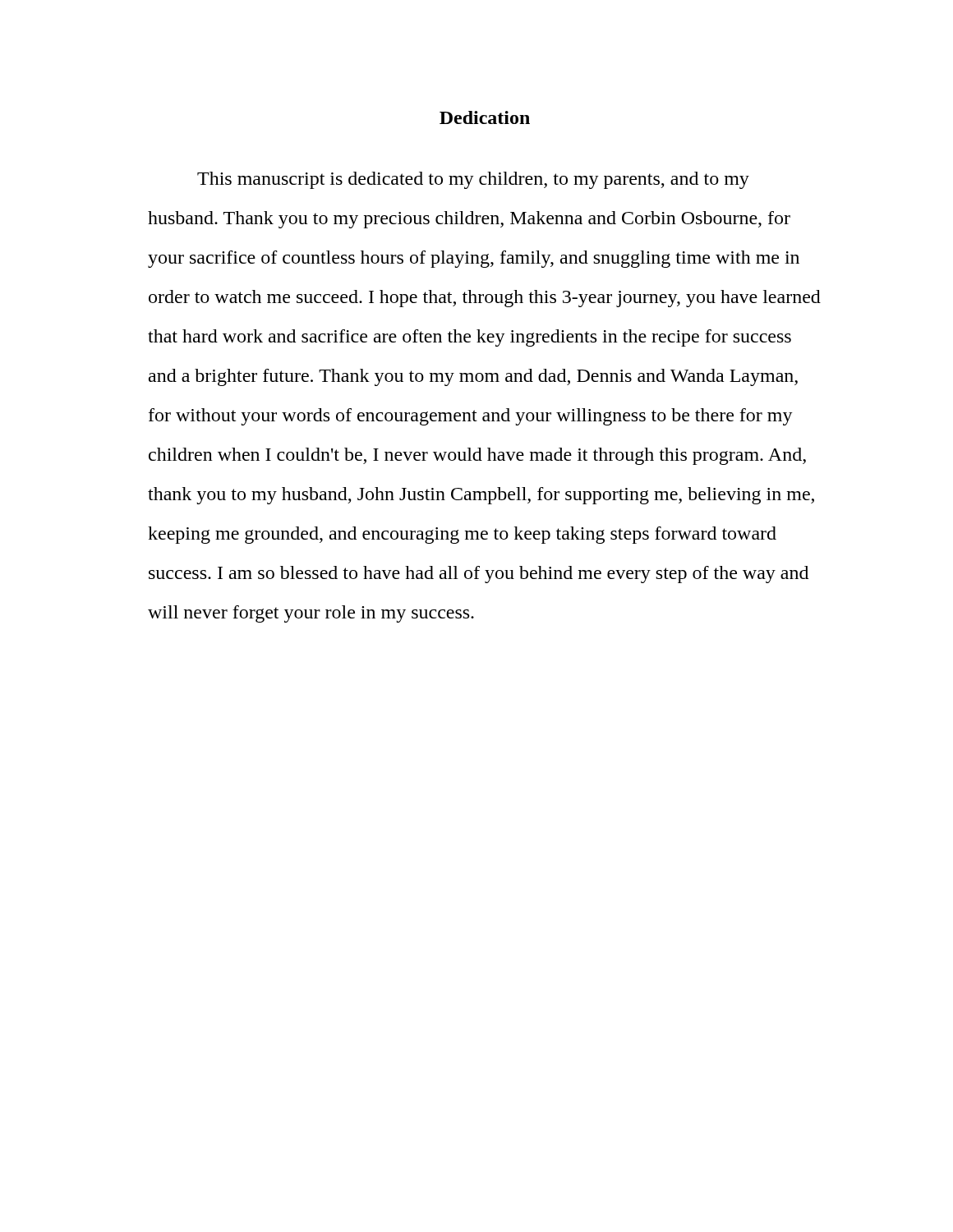This screenshot has width=953, height=1232.
Task: Navigate to the text block starting "This manuscript is dedicated"
Action: pyautogui.click(x=473, y=180)
